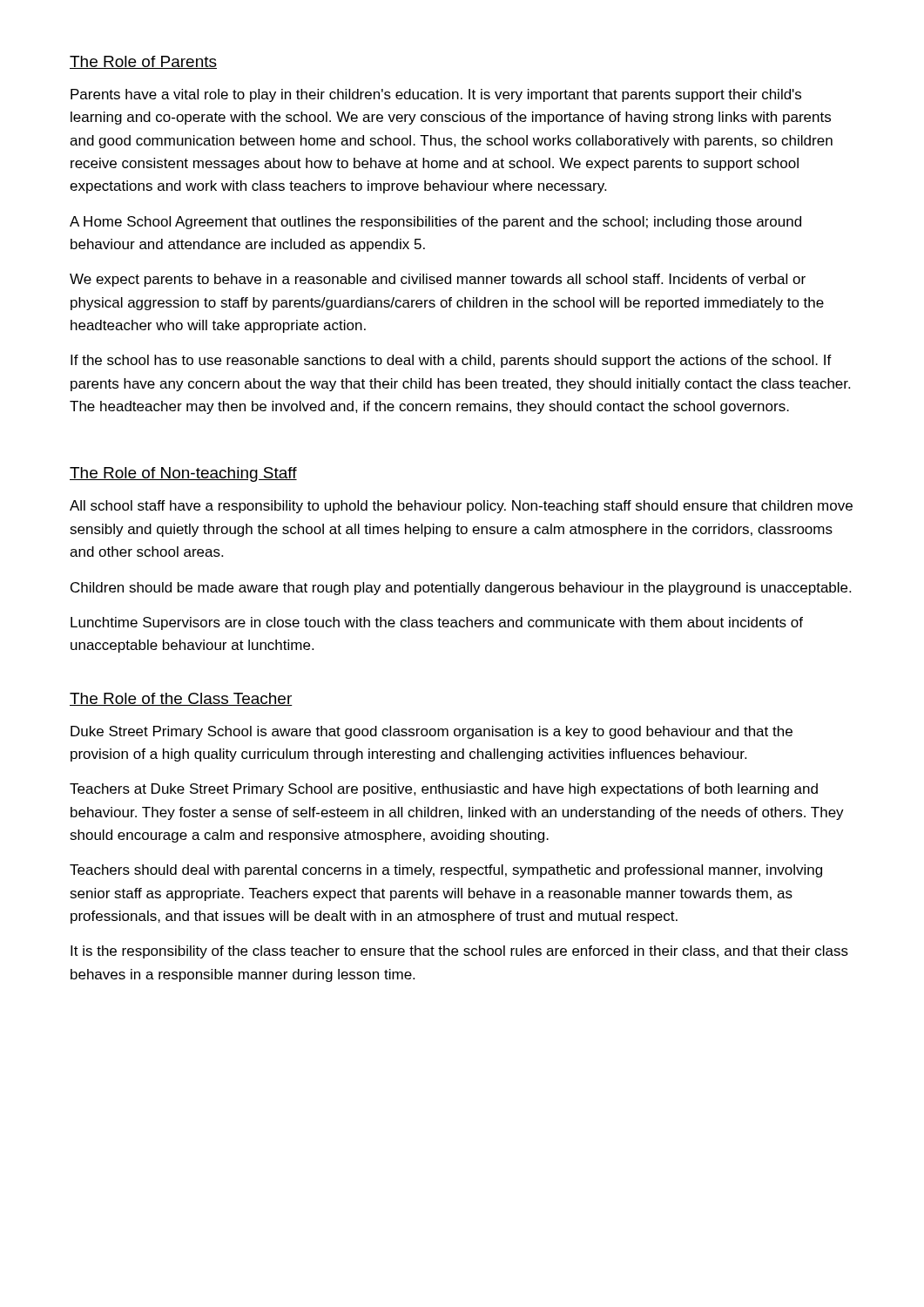The image size is (924, 1307).
Task: Find the text block containing "Teachers at Duke Street Primary School are"
Action: pos(457,812)
